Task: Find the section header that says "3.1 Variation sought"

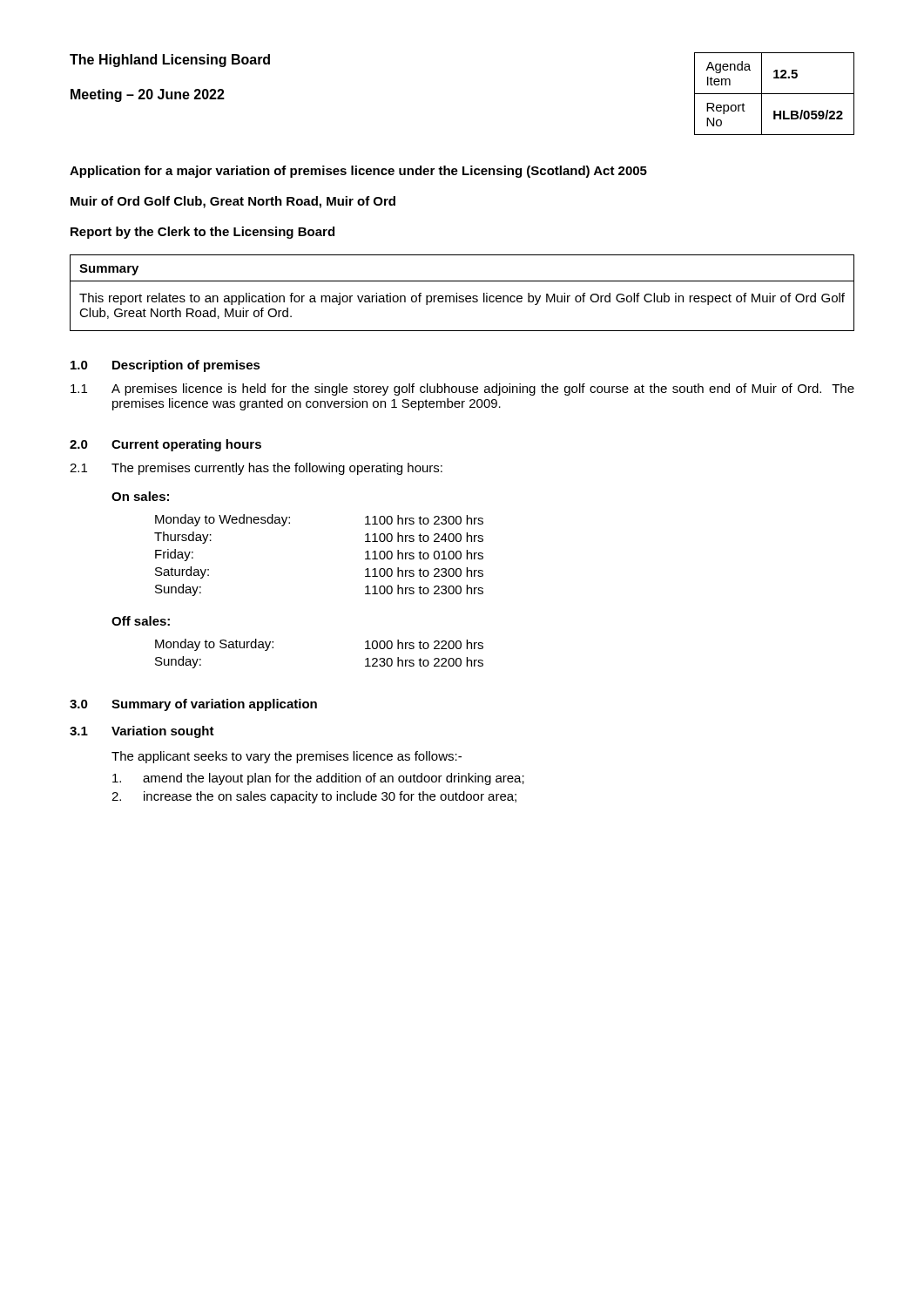Action: click(x=142, y=731)
